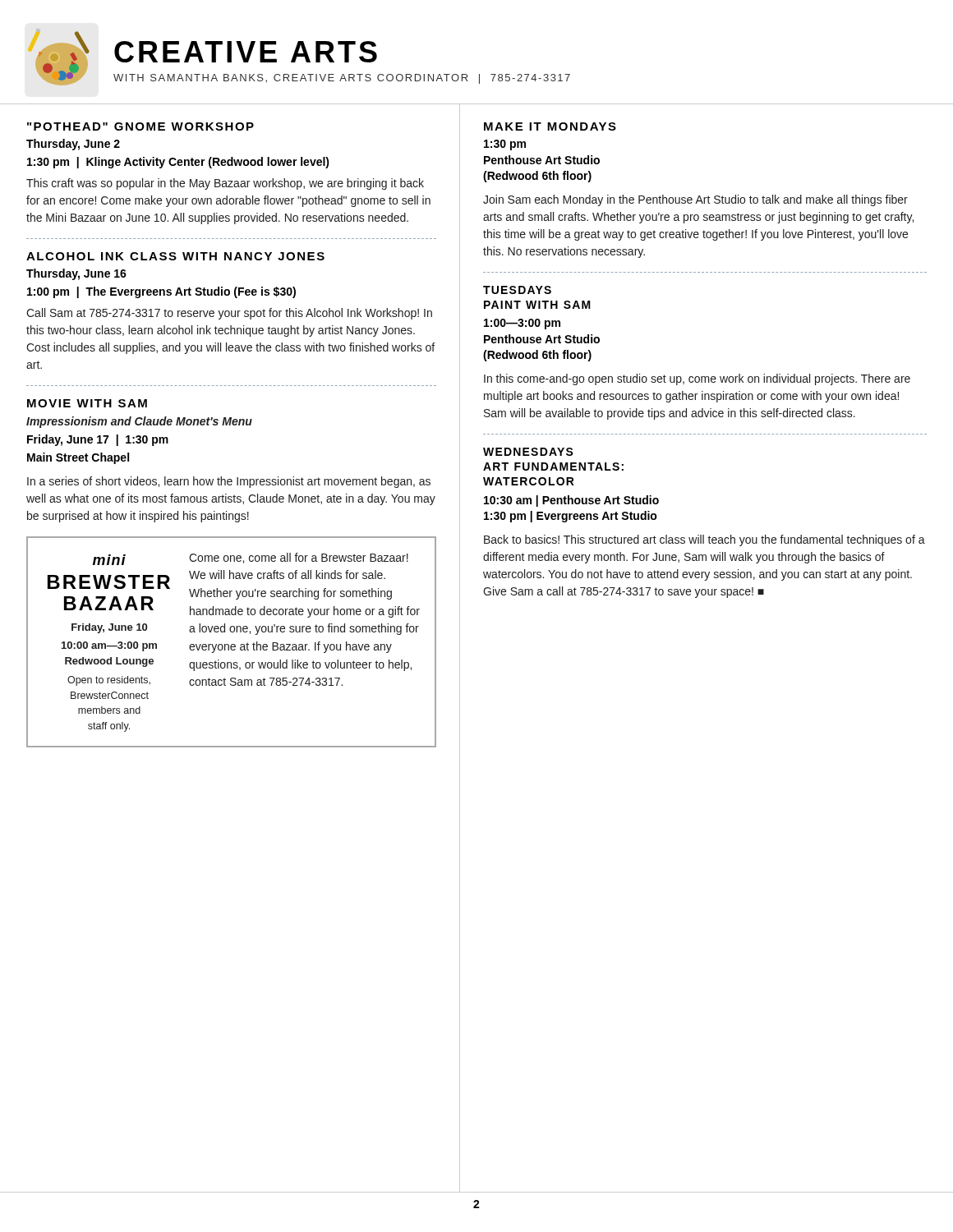The width and height of the screenshot is (953, 1232).
Task: Locate the text block that says "Thursday, June 16 1:00 pm"
Action: click(x=231, y=320)
